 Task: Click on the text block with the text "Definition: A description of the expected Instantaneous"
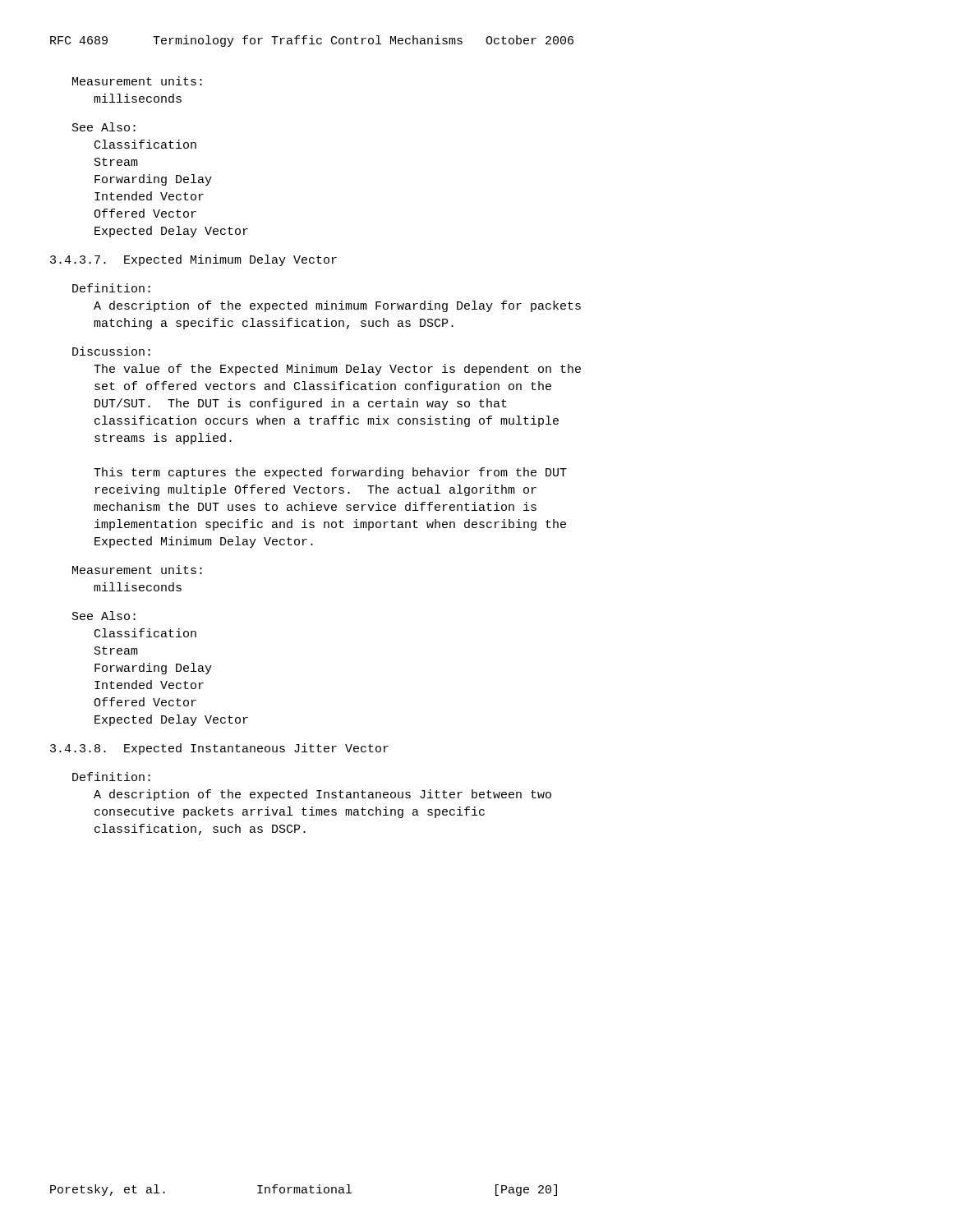point(476,804)
